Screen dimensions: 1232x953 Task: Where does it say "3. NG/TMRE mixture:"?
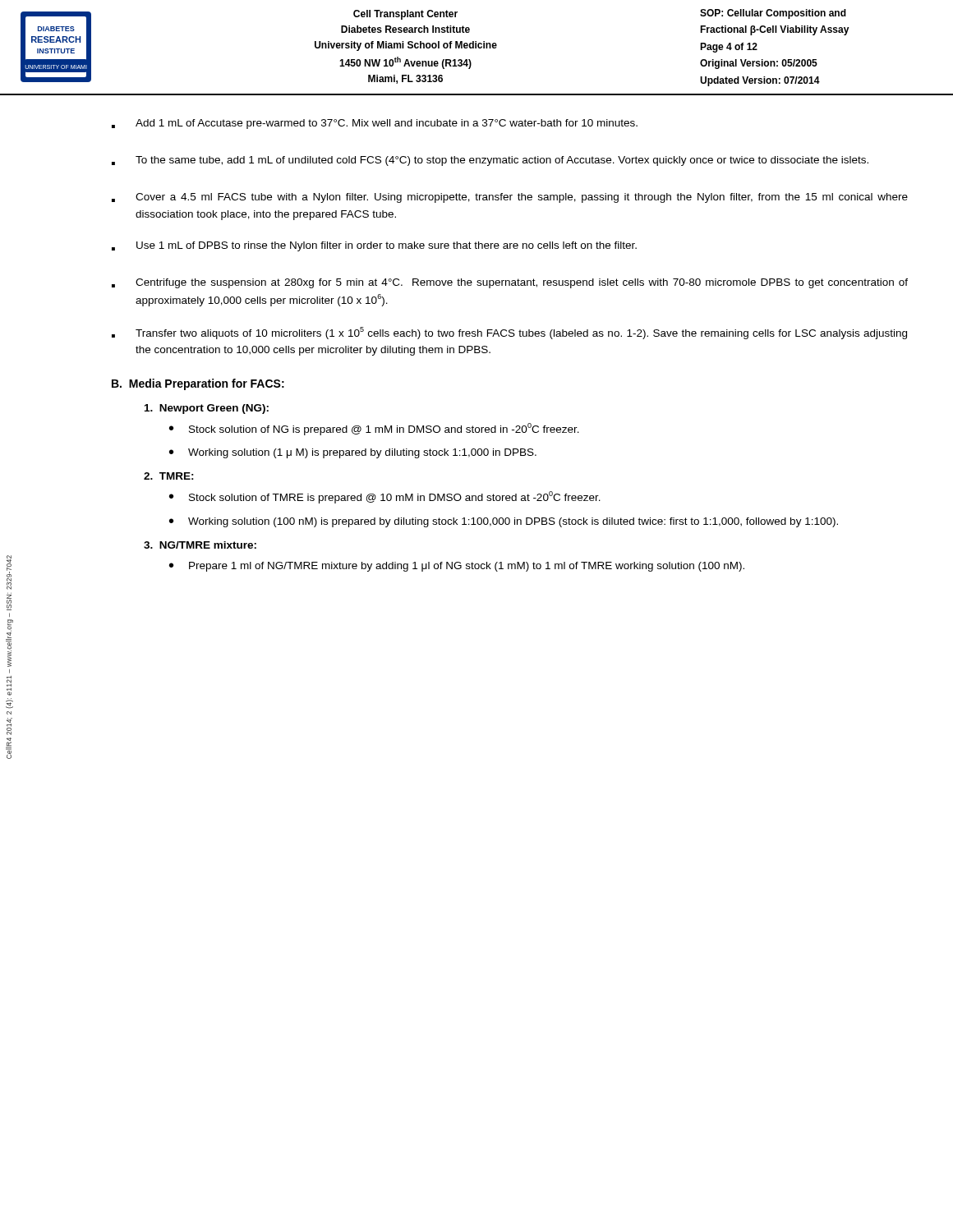tap(201, 545)
